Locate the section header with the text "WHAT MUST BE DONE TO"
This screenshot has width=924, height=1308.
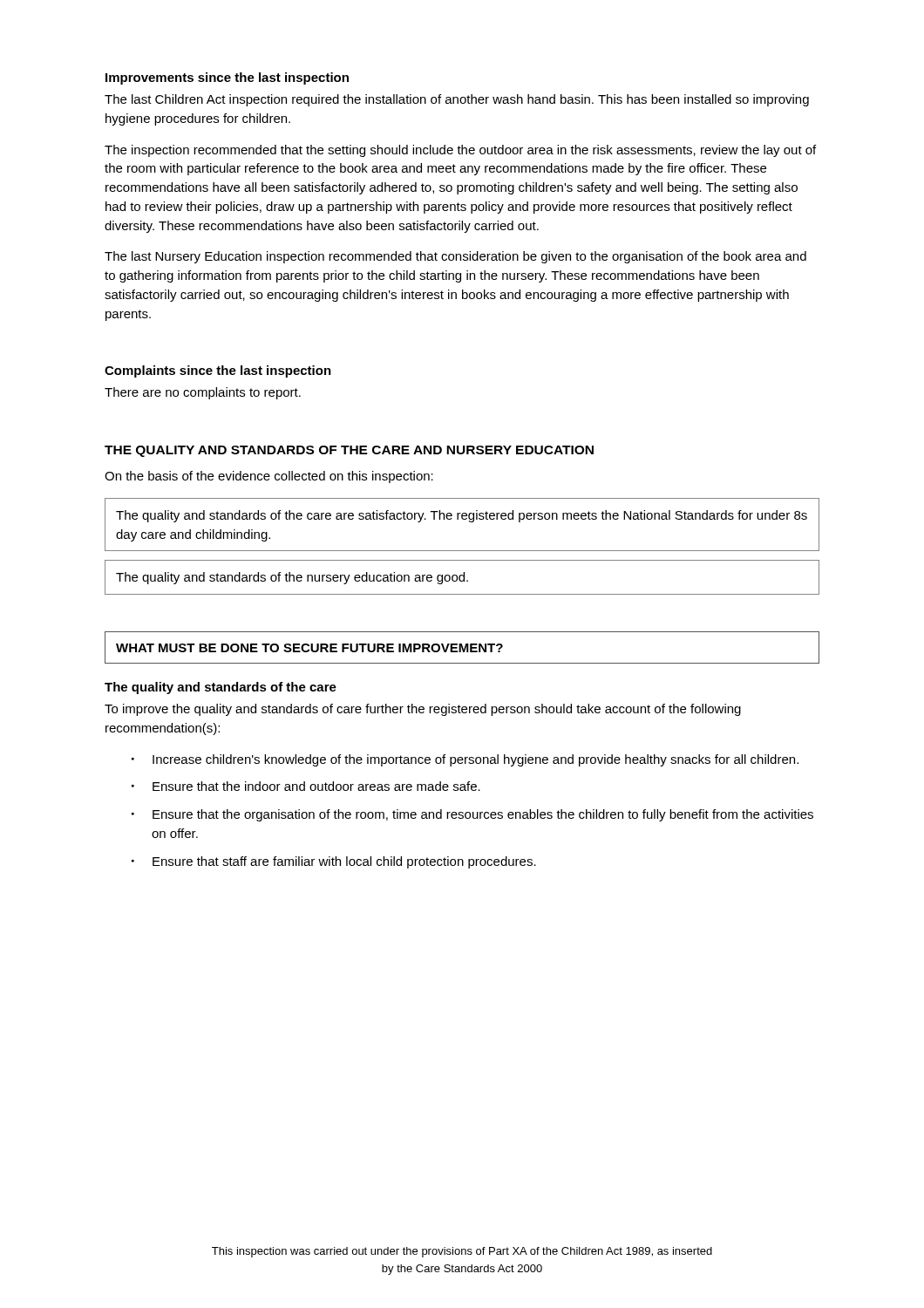310,647
